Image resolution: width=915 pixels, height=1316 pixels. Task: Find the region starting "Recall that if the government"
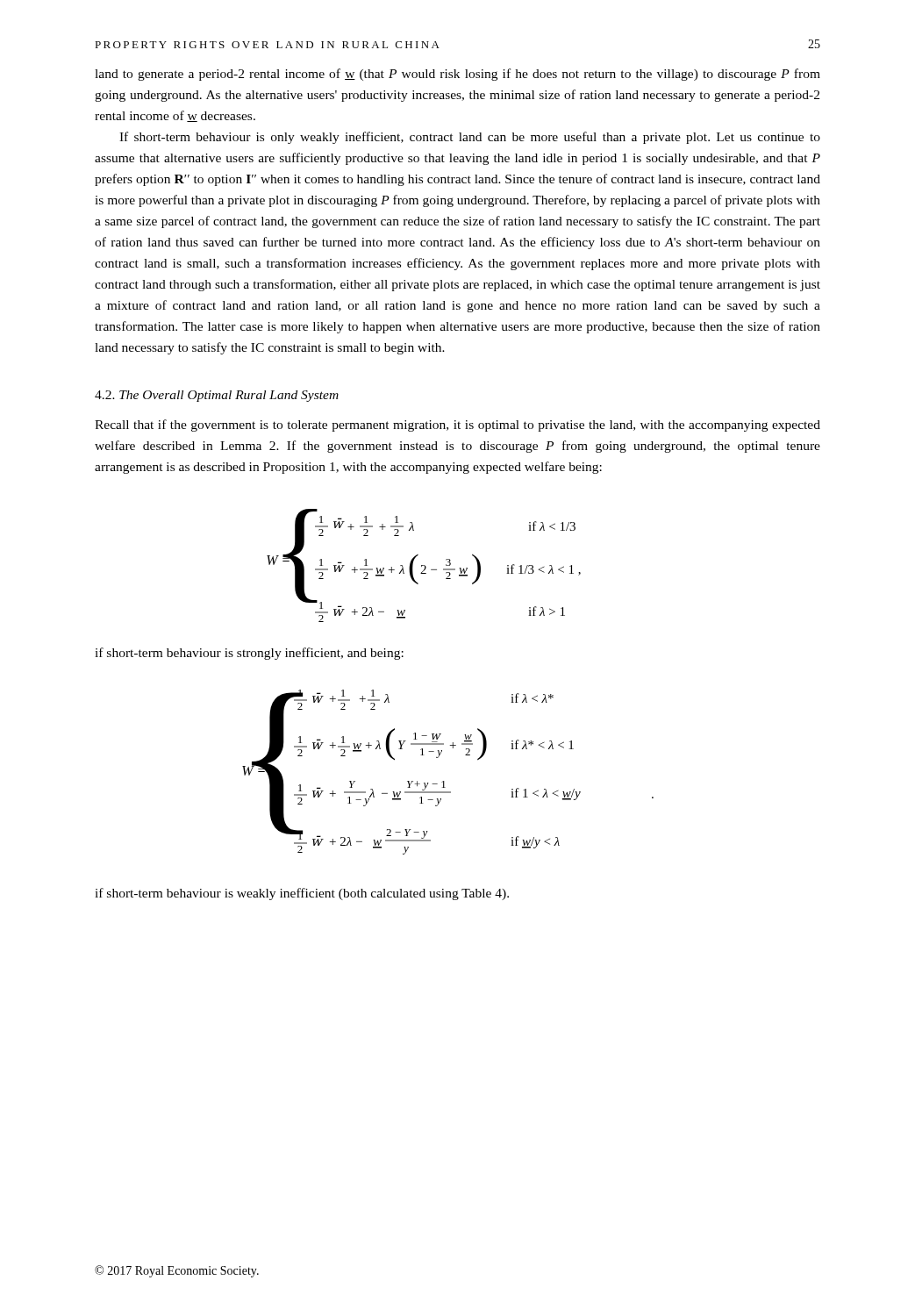(x=458, y=446)
